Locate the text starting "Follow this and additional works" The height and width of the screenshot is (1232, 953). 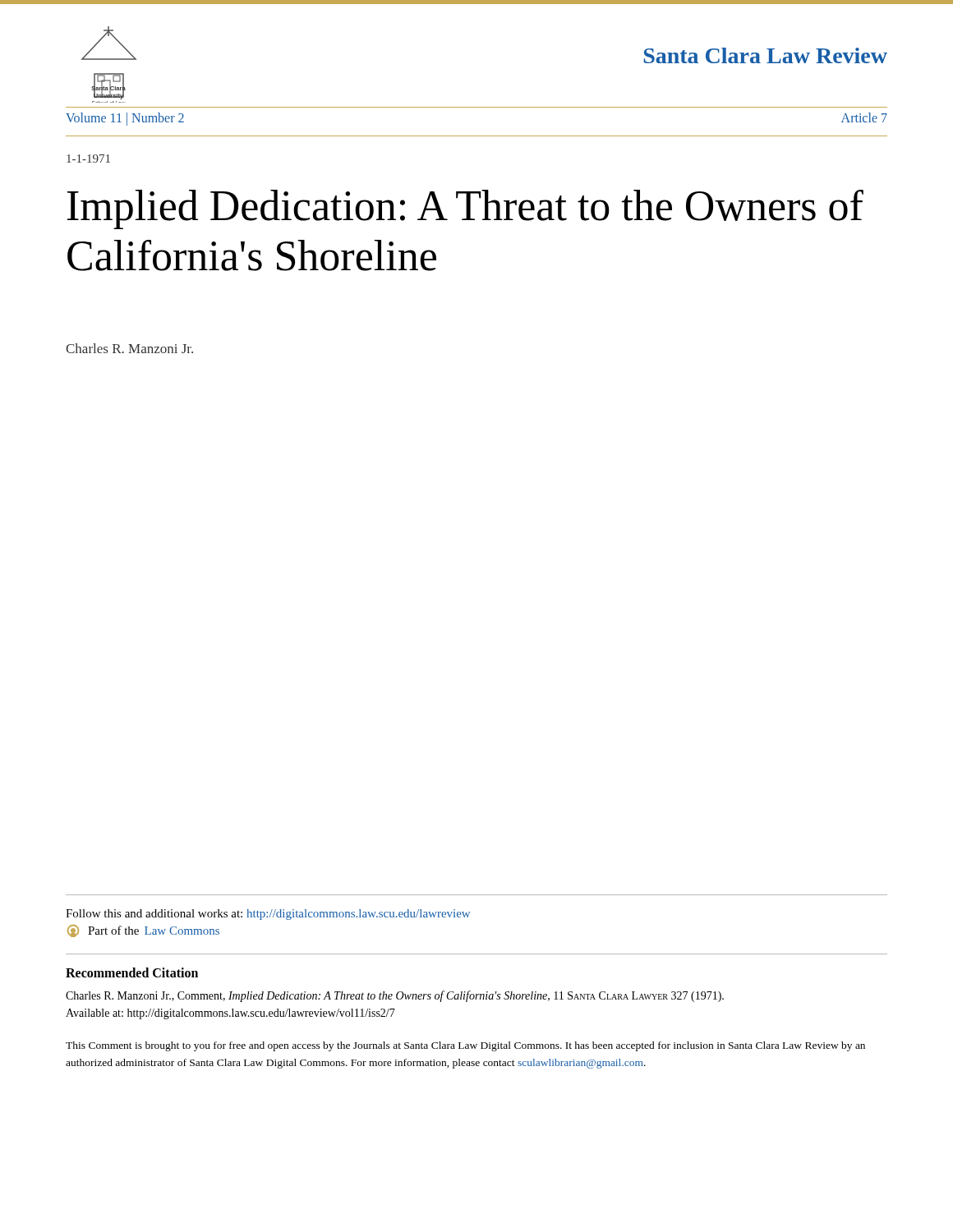click(268, 913)
